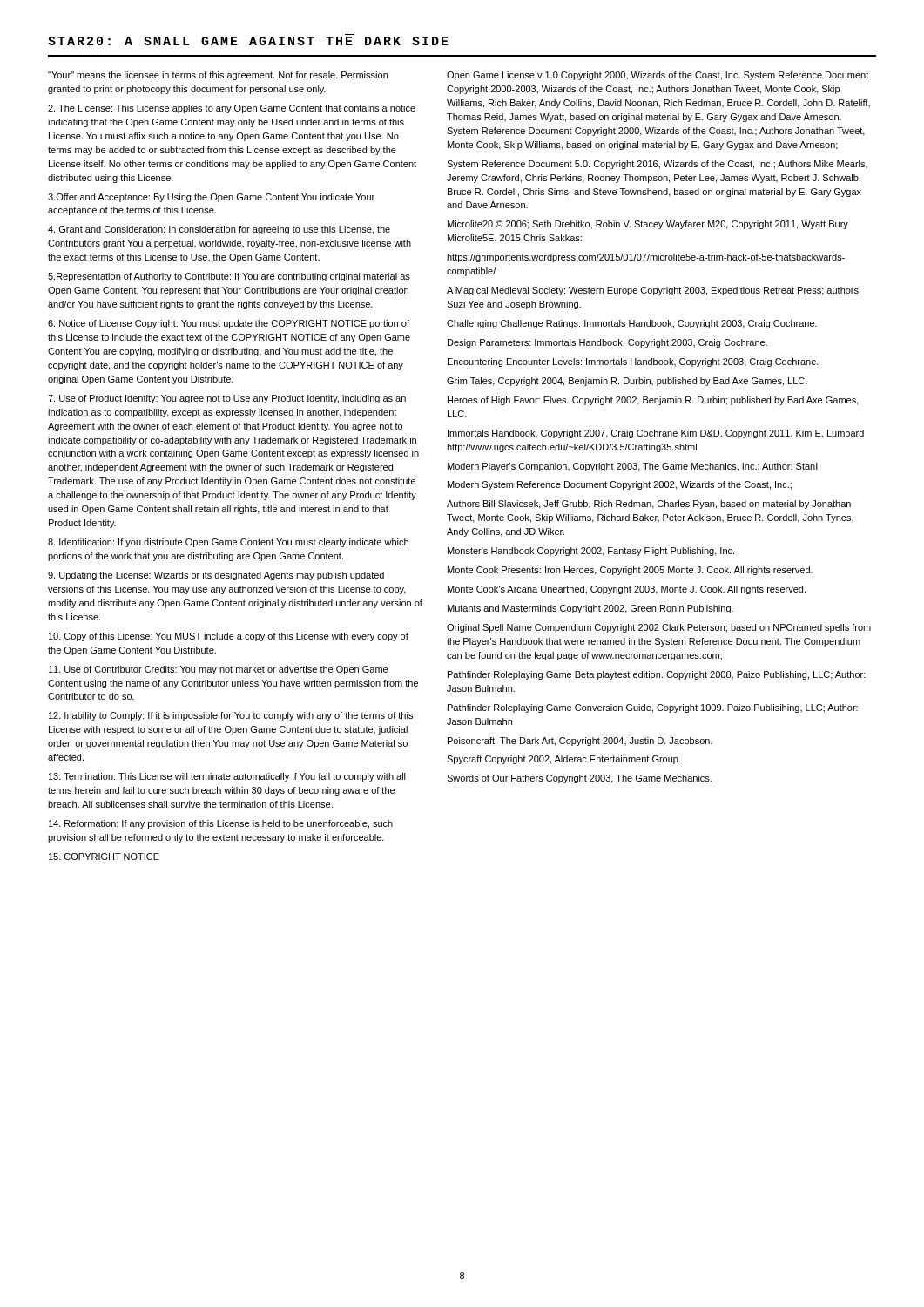Viewport: 924px width, 1307px height.
Task: Point to the region starting ""Your" means the licensee in"
Action: point(235,467)
